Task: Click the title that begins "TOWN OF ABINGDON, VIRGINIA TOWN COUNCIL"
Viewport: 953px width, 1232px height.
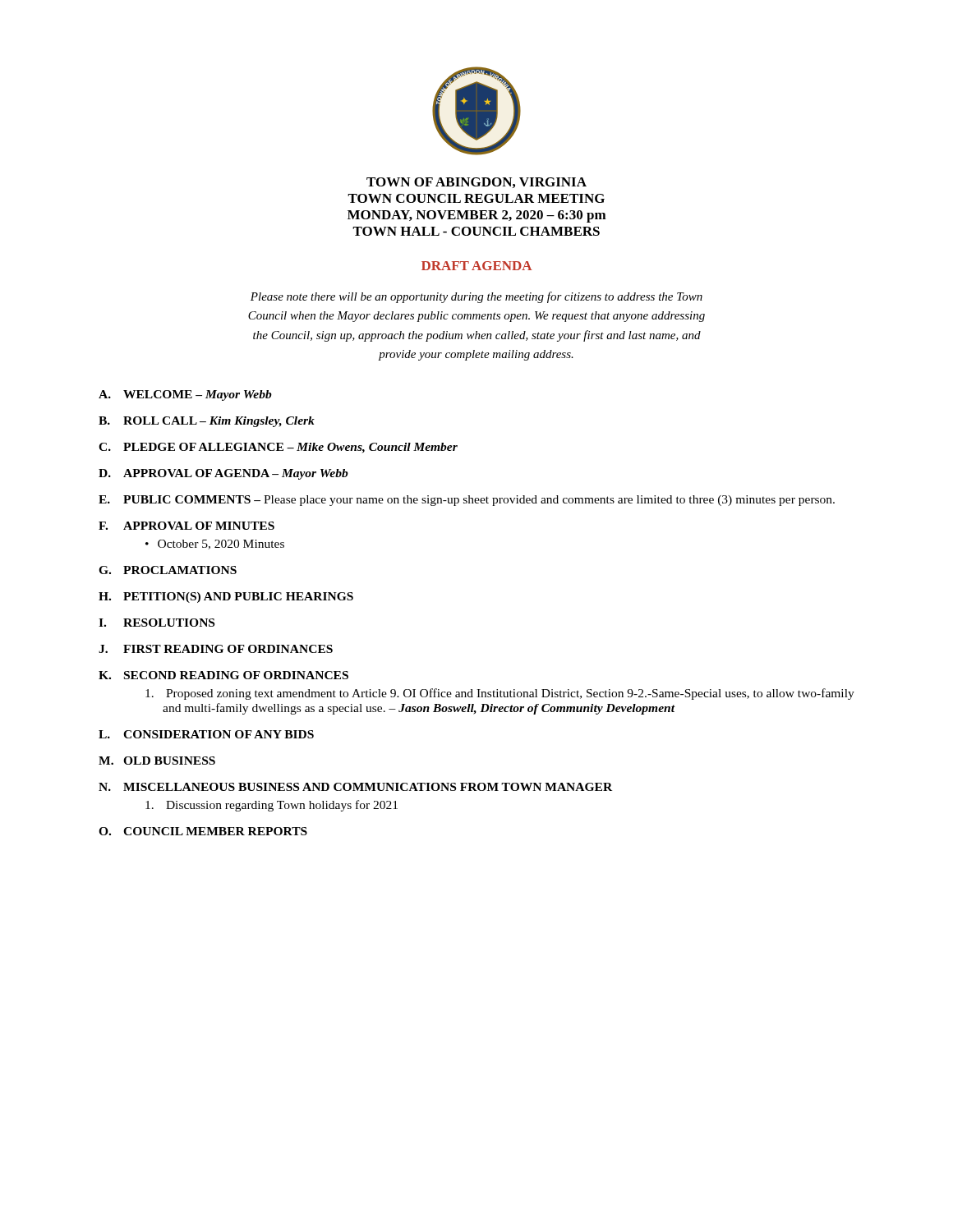Action: [x=476, y=207]
